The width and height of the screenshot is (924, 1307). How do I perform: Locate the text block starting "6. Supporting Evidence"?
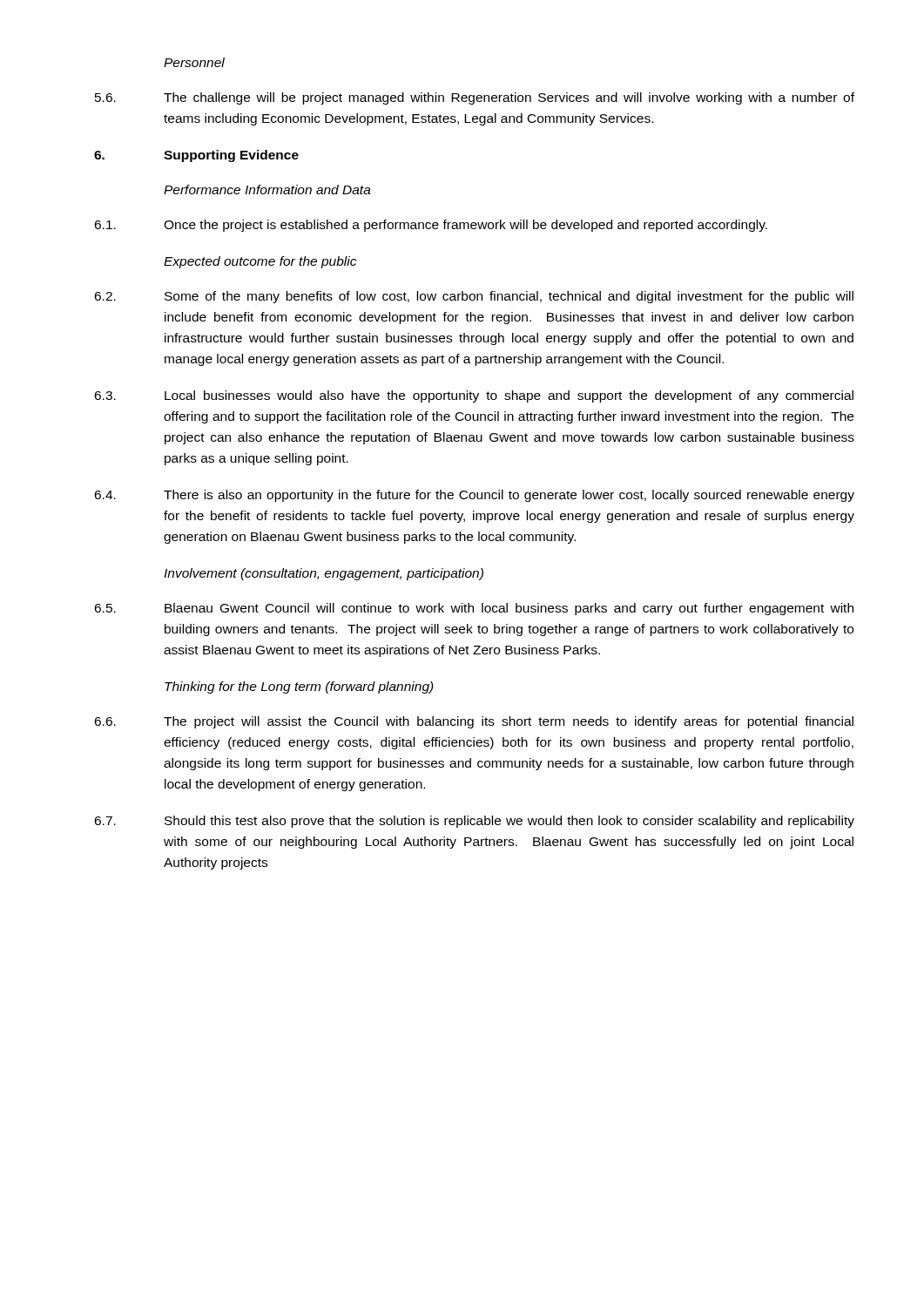coord(196,155)
